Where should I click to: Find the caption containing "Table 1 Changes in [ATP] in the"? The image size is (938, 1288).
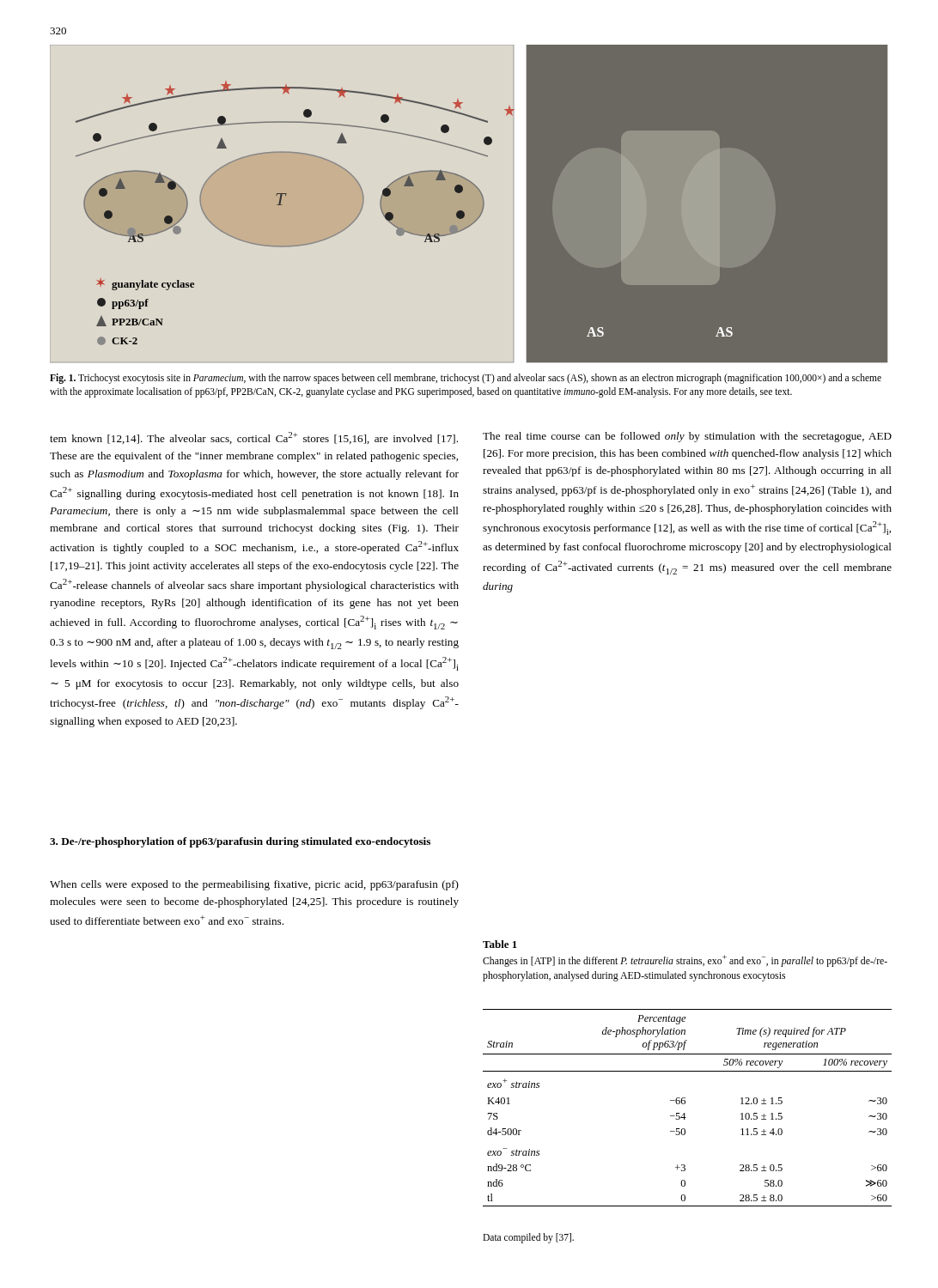tap(685, 959)
